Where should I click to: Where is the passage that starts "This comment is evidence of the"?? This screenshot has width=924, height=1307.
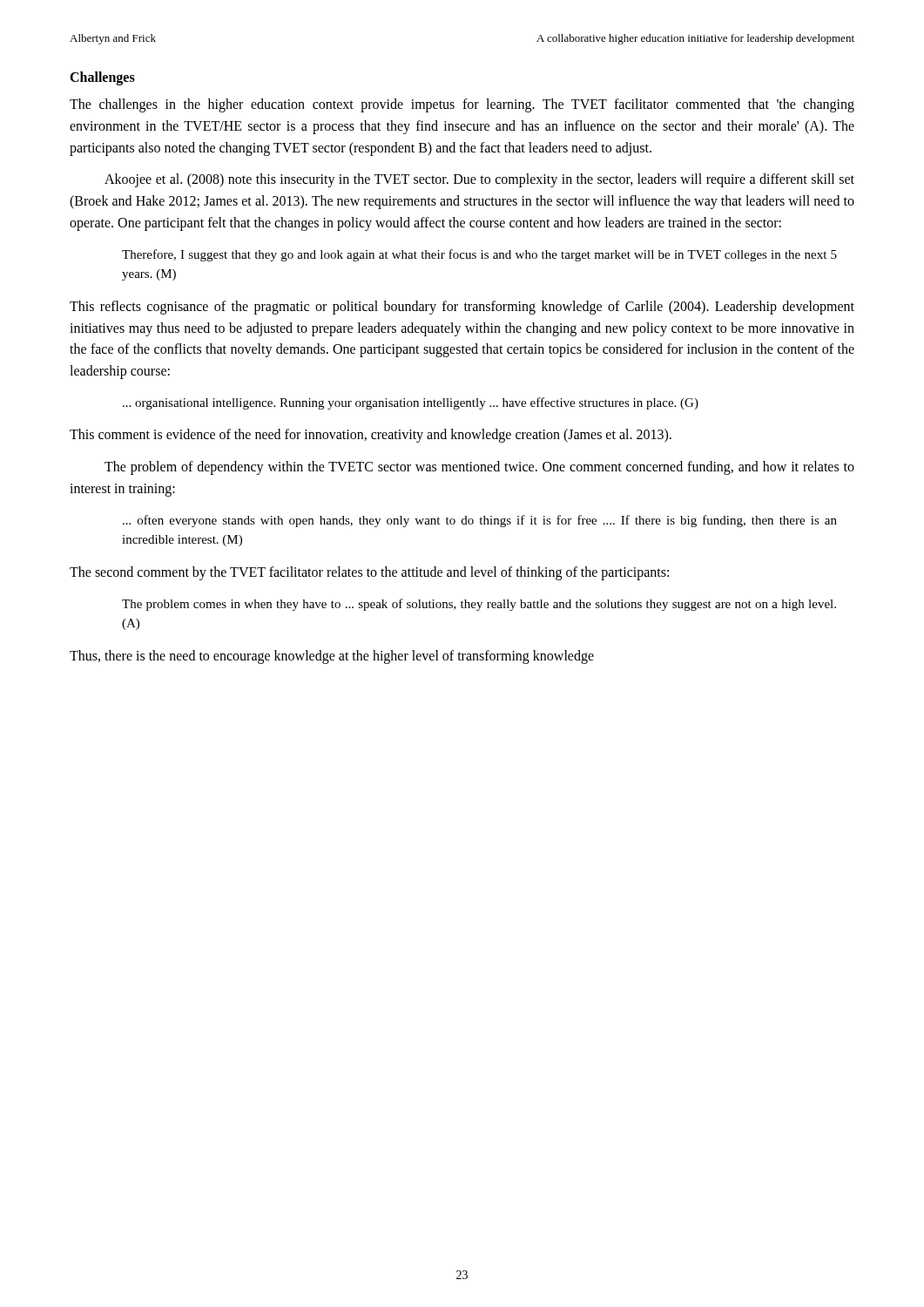click(371, 435)
